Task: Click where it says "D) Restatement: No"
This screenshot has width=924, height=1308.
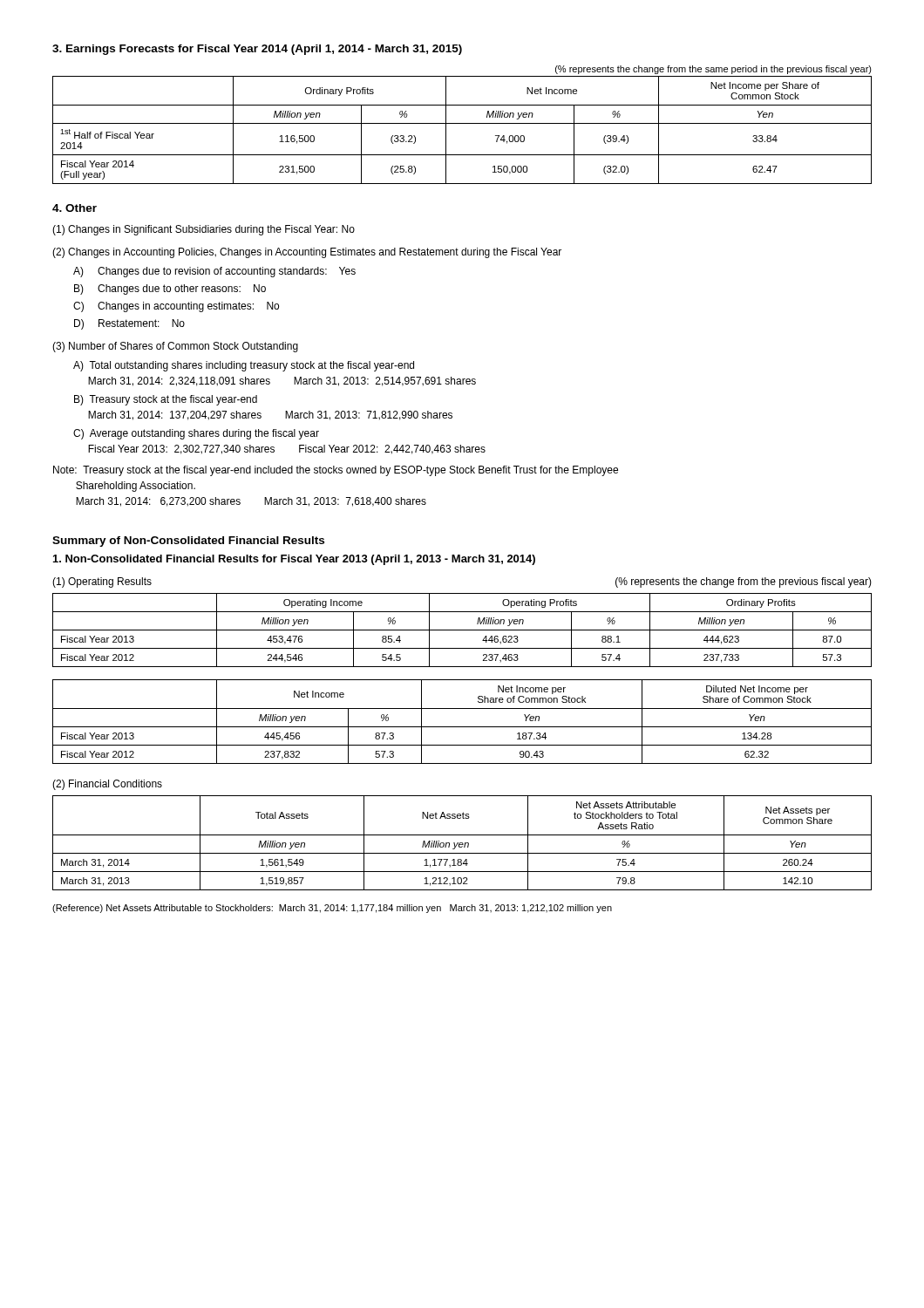Action: (x=129, y=323)
